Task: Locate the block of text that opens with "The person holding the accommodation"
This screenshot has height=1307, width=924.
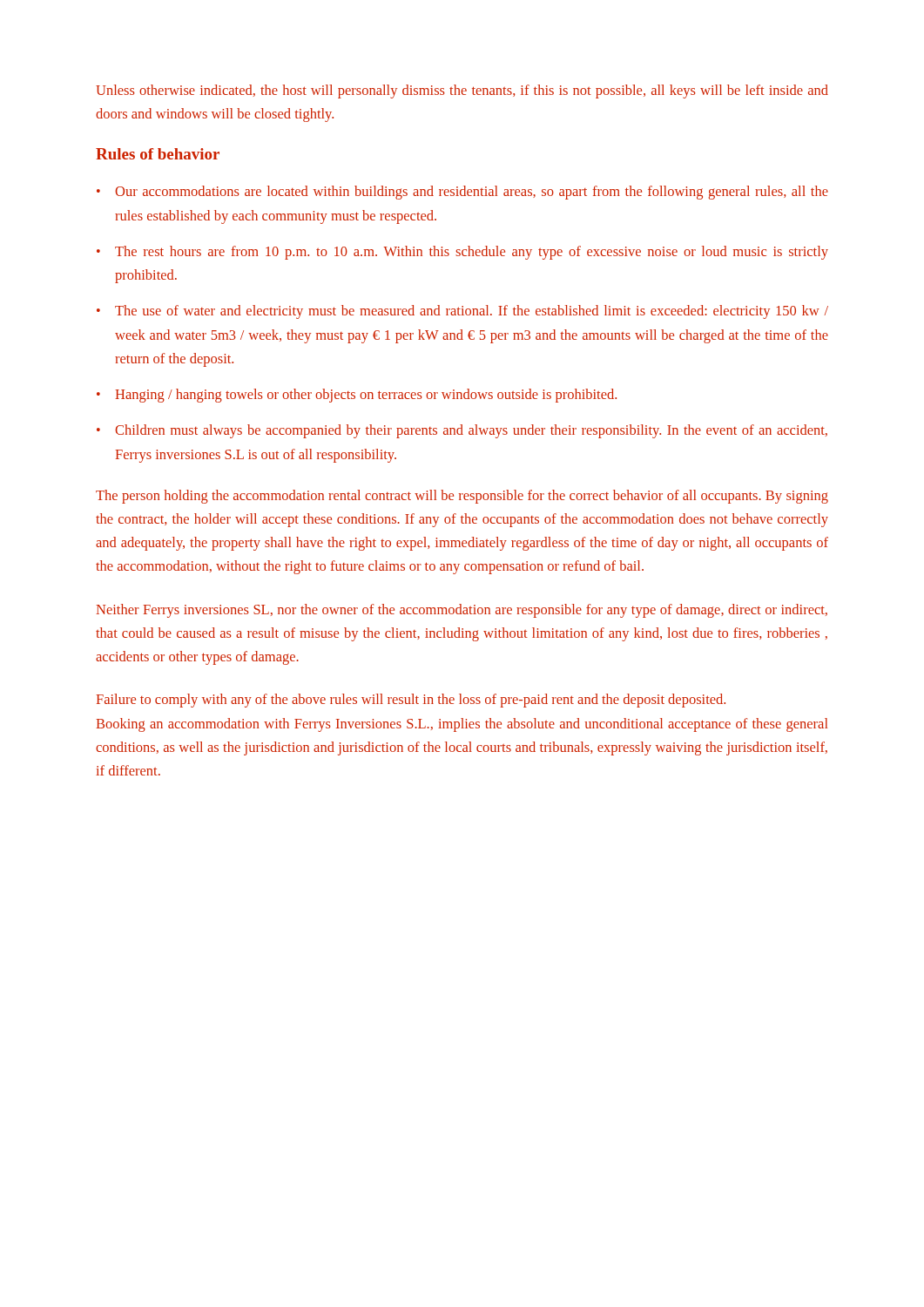Action: (462, 531)
